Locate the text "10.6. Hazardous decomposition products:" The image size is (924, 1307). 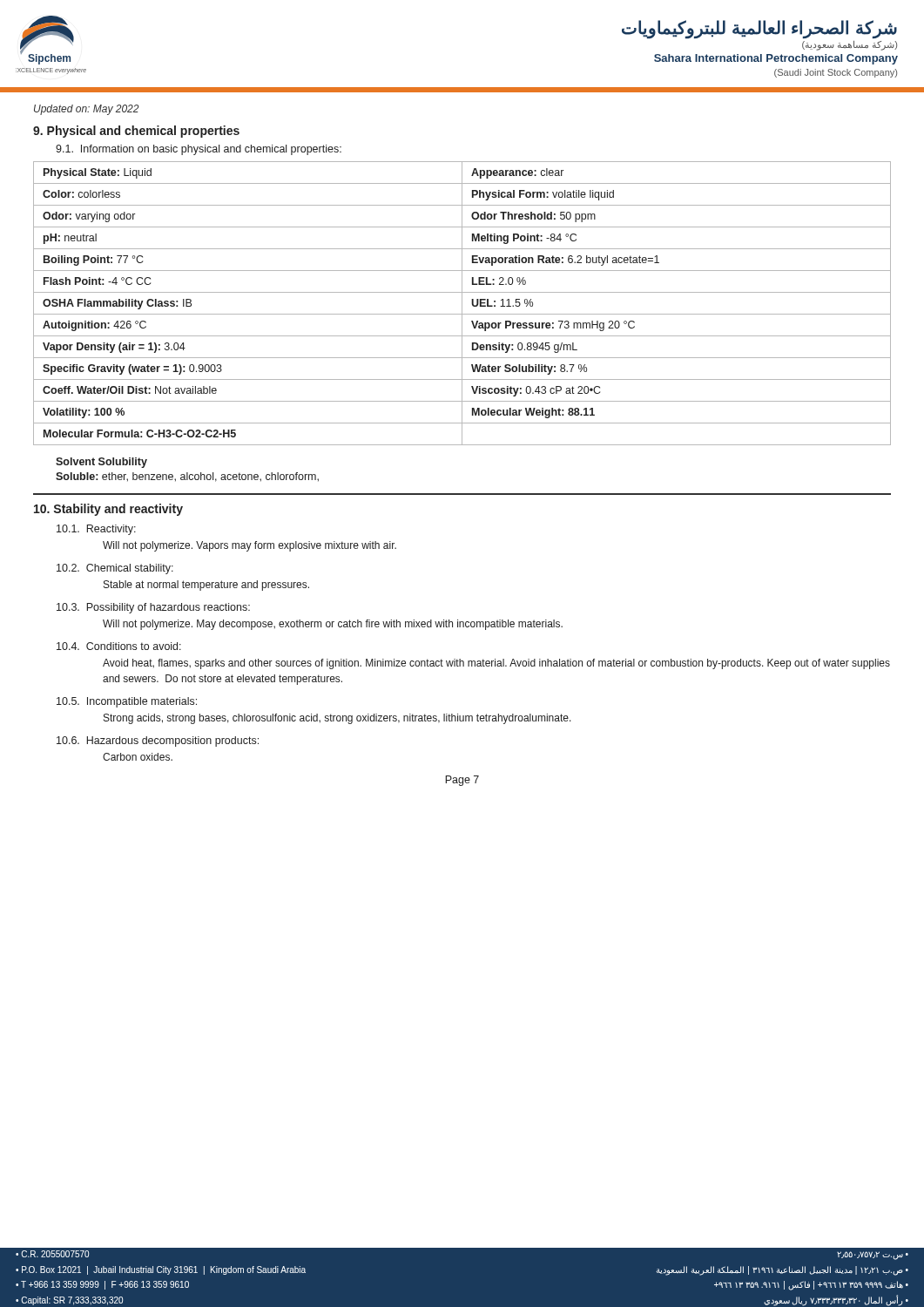(x=158, y=741)
